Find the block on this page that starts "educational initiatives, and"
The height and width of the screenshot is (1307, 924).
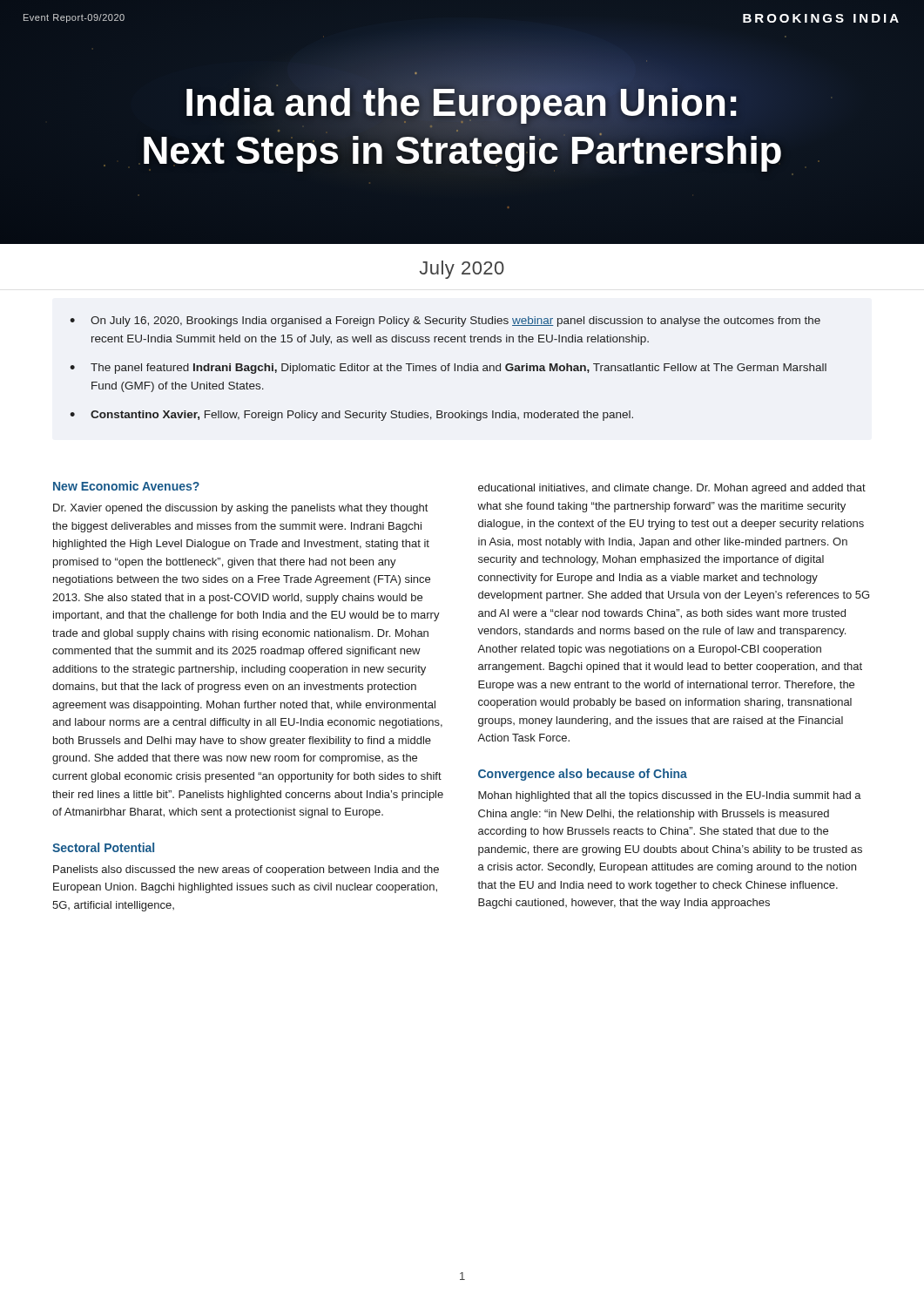tap(674, 613)
